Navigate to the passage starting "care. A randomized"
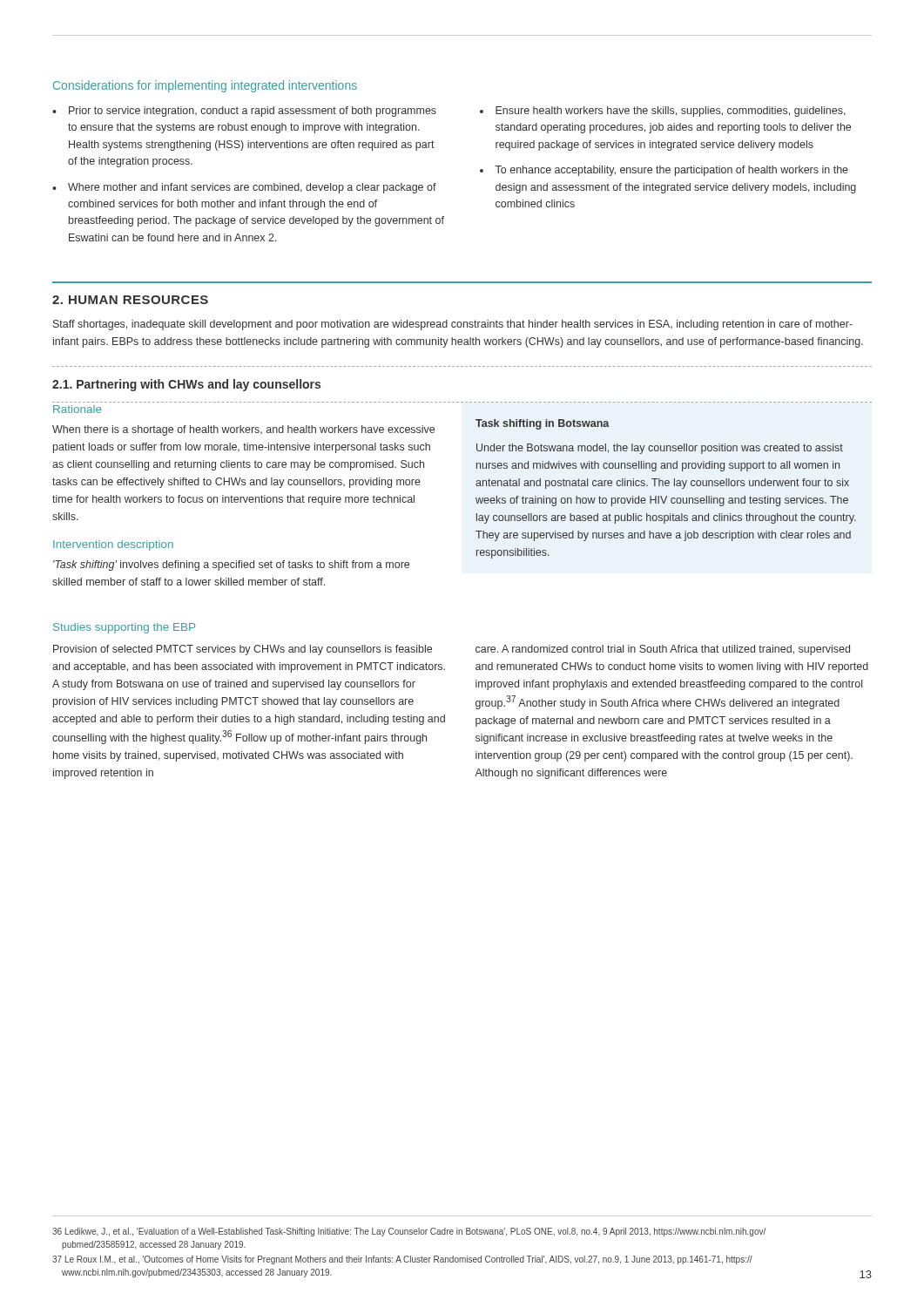Screen dimensions: 1307x924 pyautogui.click(x=672, y=711)
